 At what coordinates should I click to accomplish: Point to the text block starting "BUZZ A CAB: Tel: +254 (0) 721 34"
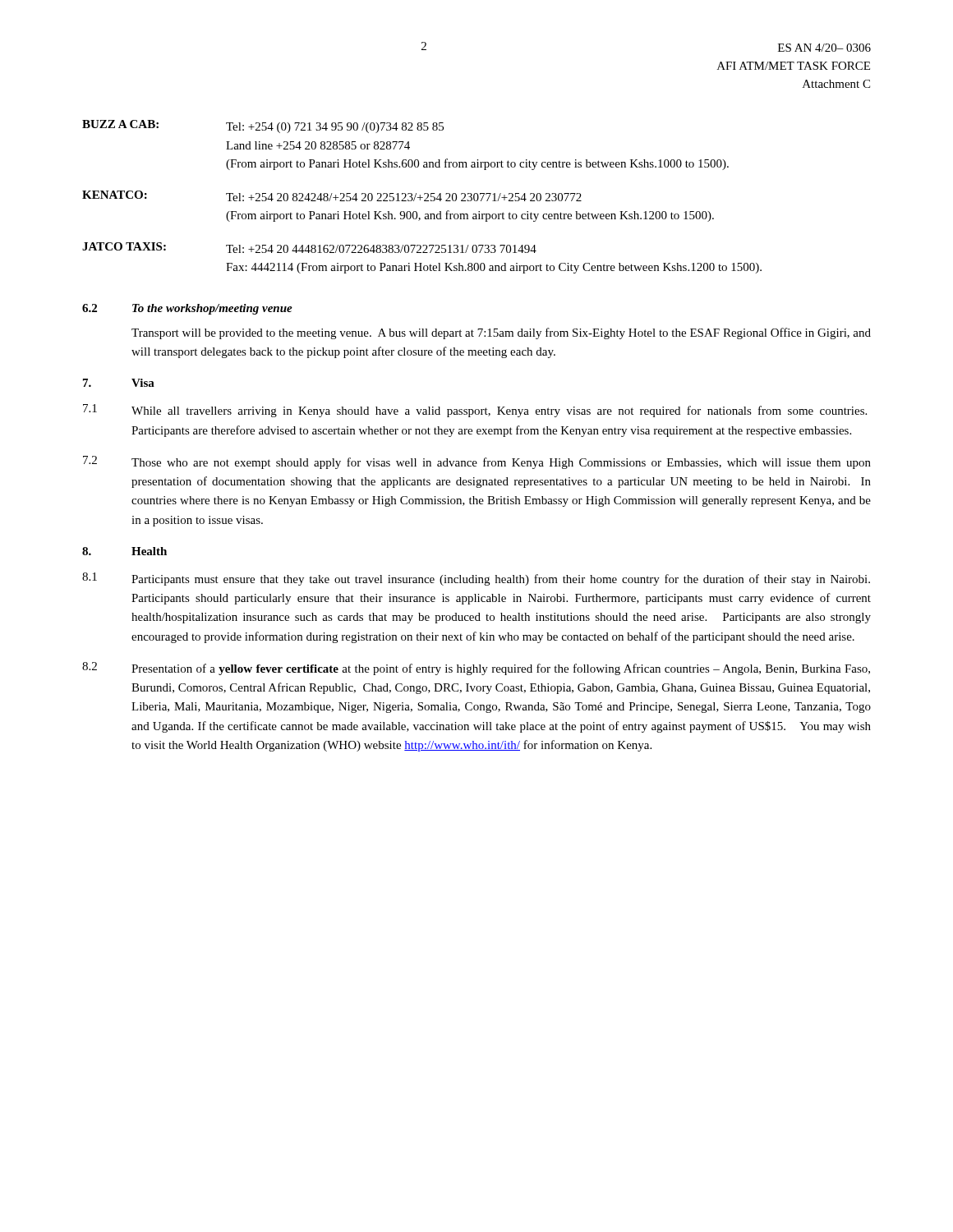click(x=263, y=126)
